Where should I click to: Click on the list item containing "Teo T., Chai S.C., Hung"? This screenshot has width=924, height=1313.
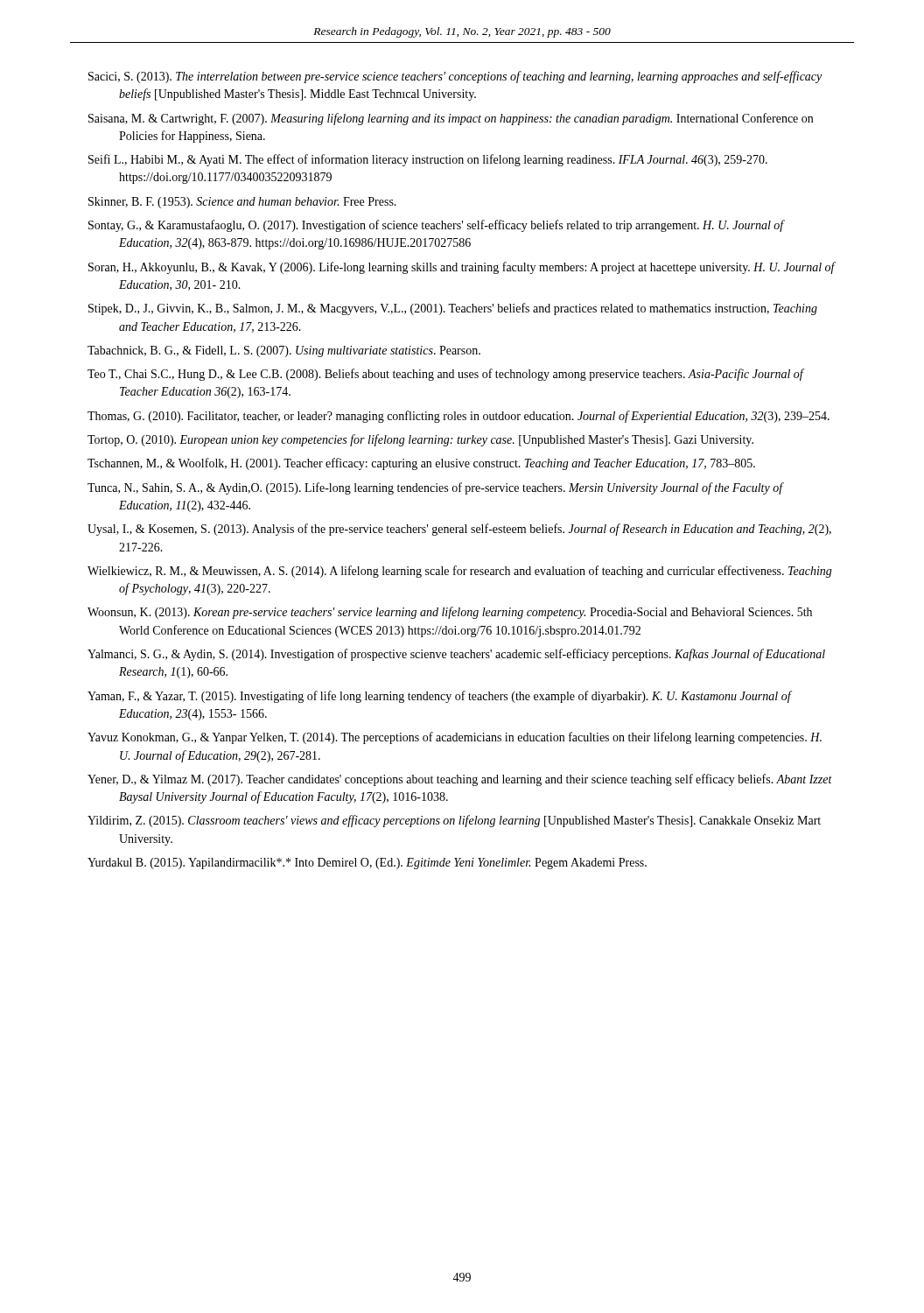pos(445,383)
